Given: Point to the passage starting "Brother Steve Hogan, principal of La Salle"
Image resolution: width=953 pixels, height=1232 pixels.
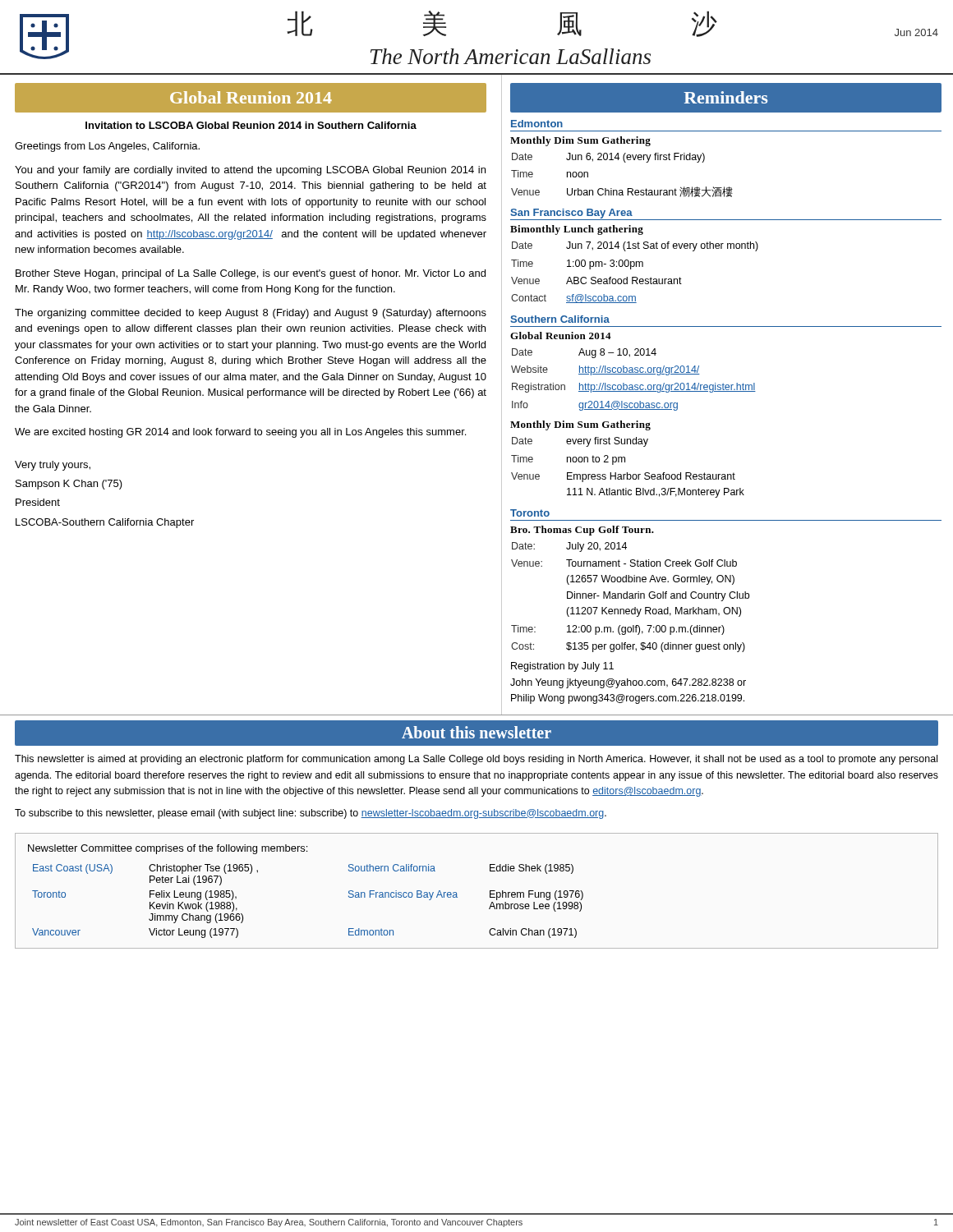Looking at the screenshot, I should coord(251,281).
